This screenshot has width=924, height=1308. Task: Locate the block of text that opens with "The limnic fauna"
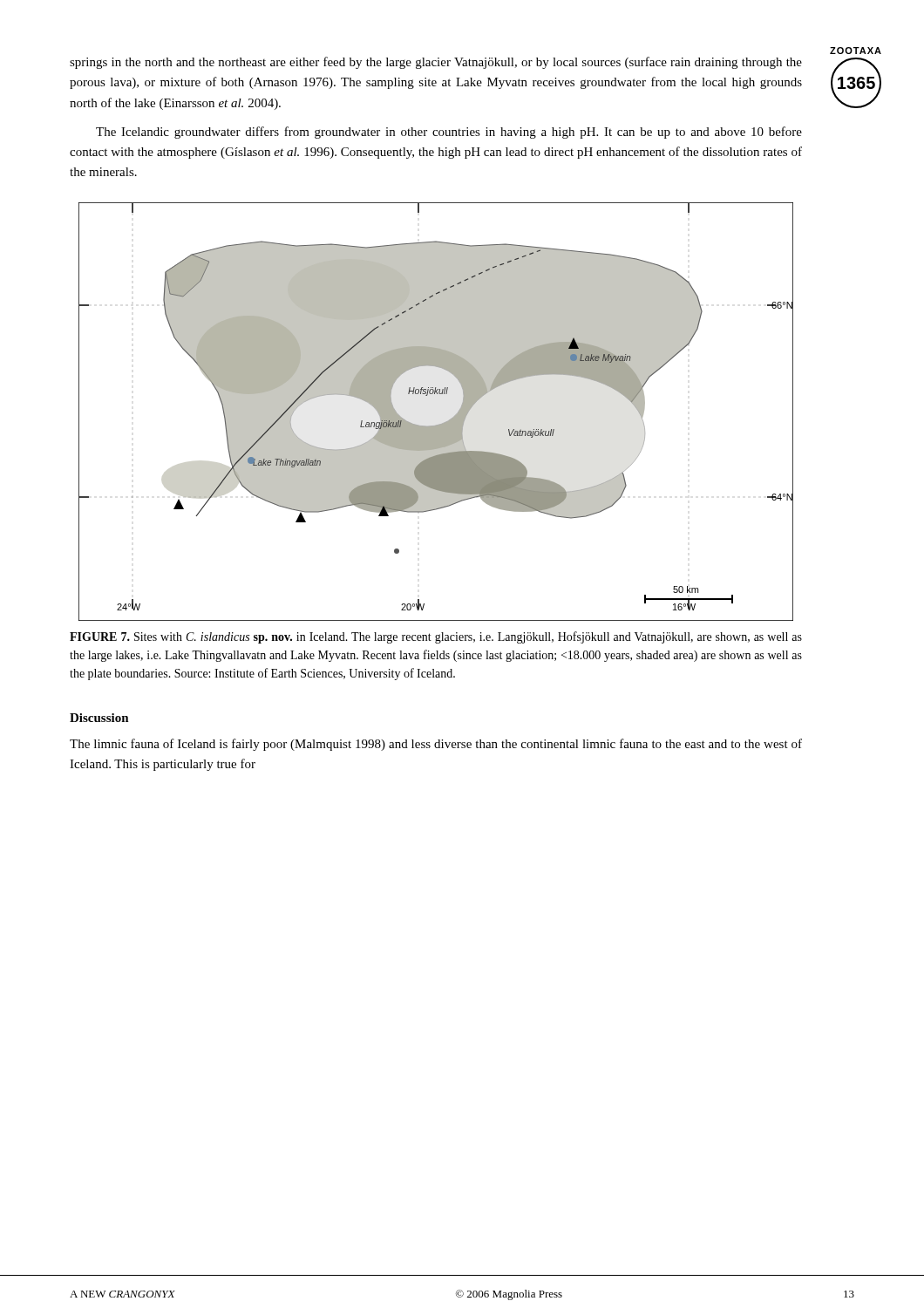pos(436,754)
